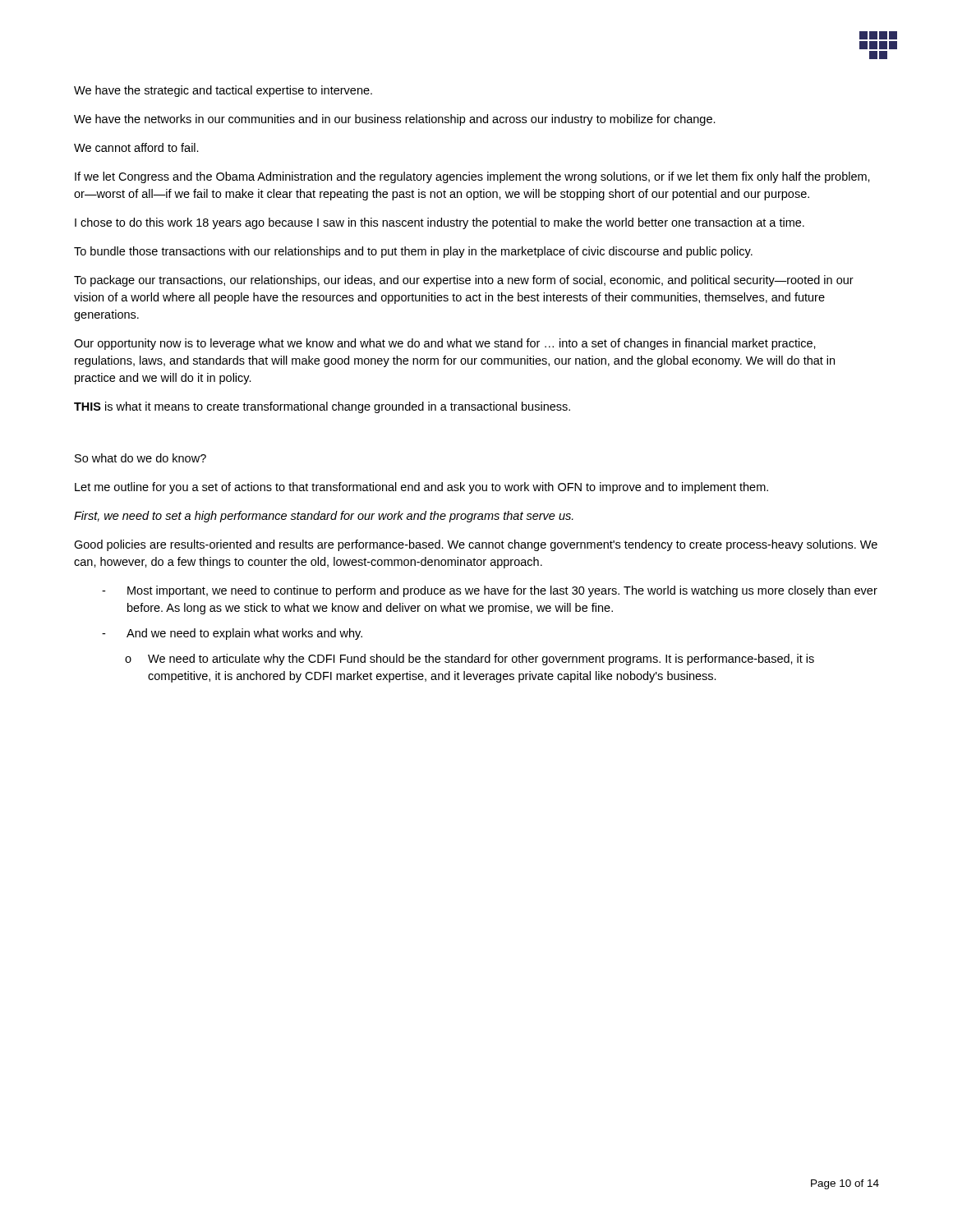Screen dimensions: 1232x953
Task: Locate the text block that says "Our opportunity now is to"
Action: tap(455, 361)
